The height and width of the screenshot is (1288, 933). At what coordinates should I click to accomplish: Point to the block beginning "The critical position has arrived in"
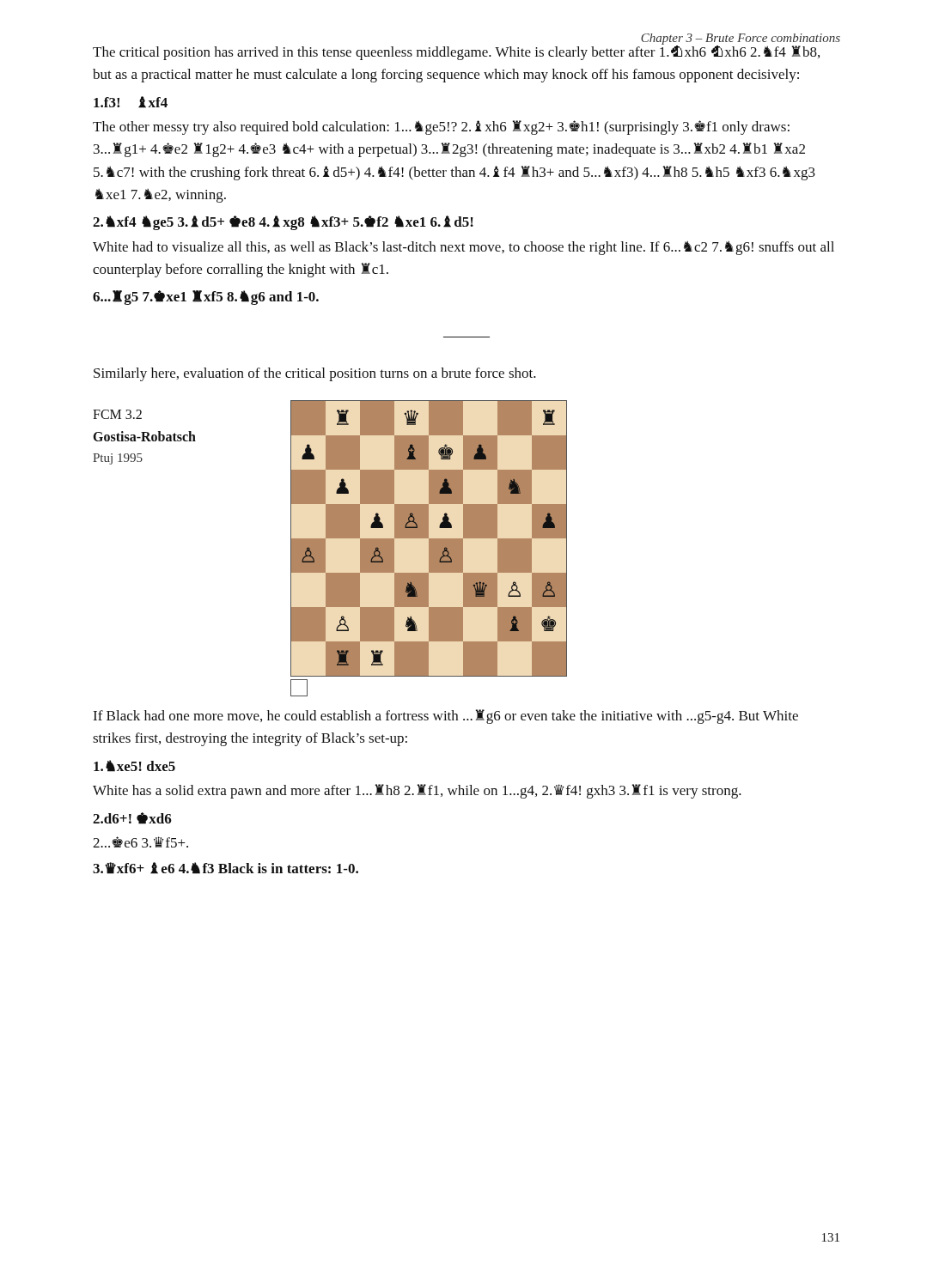coord(457,63)
